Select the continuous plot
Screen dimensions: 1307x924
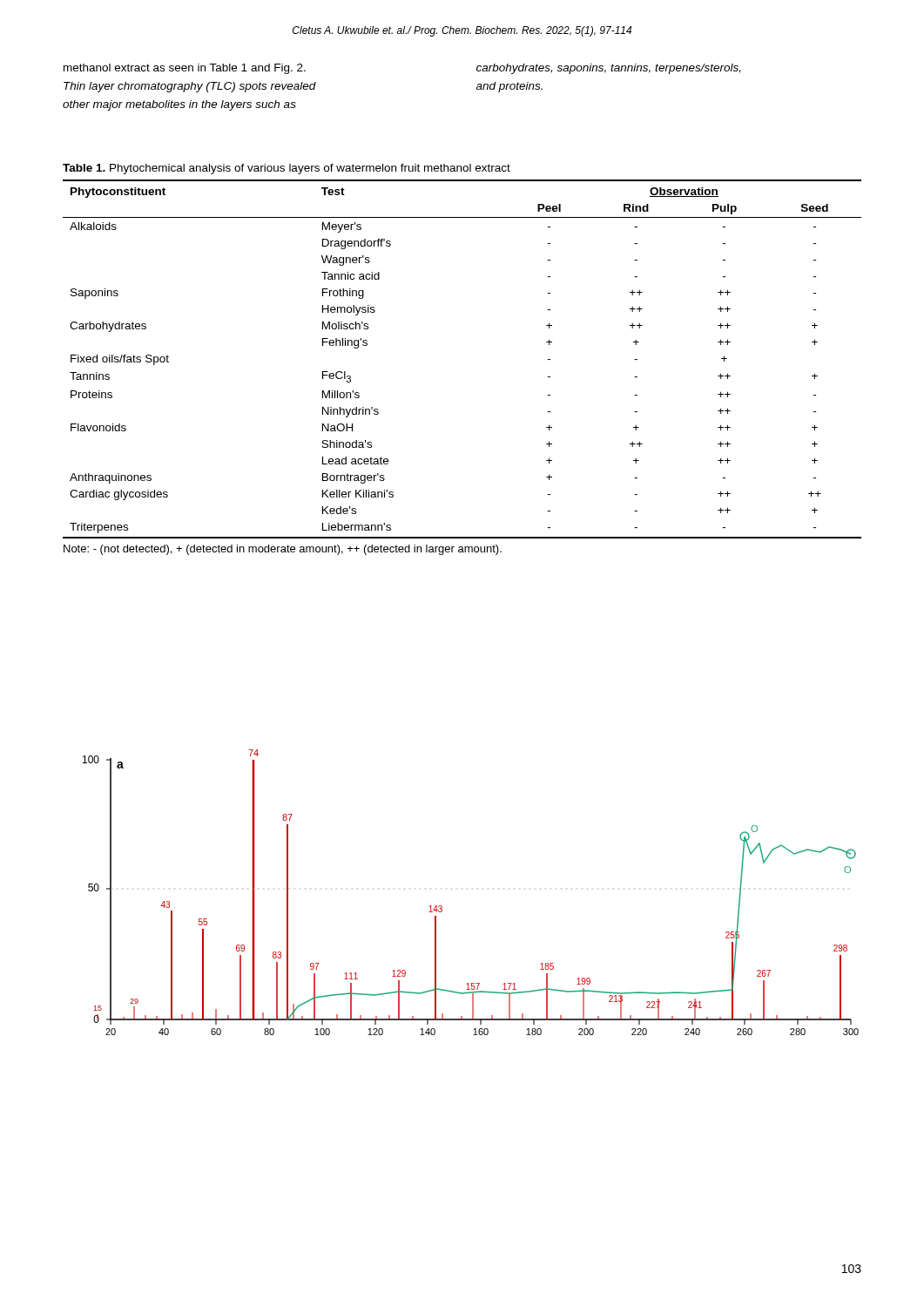(461, 915)
